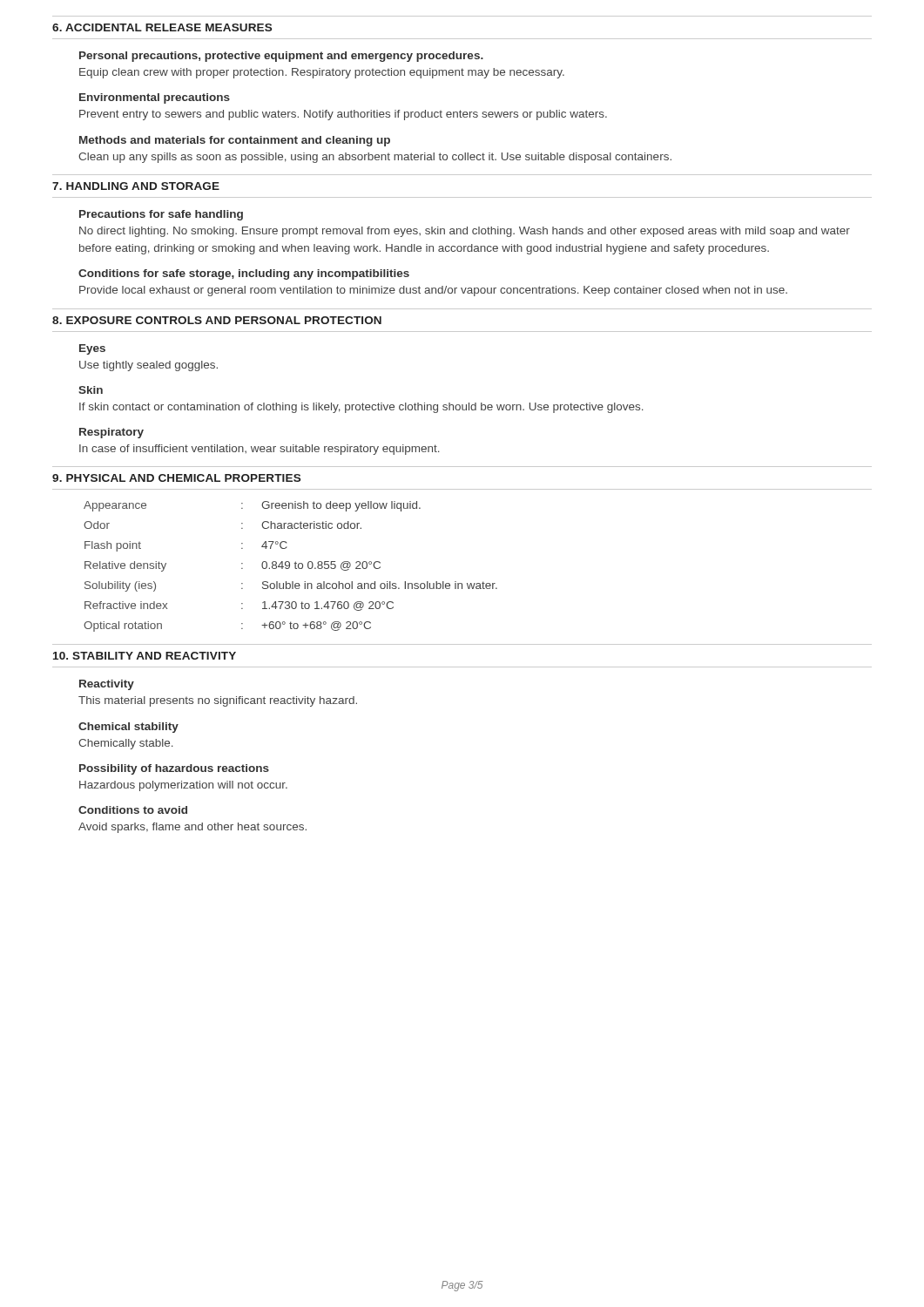This screenshot has height=1307, width=924.
Task: Click on the region starting "Possibility of hazardous reactions"
Action: (x=174, y=768)
